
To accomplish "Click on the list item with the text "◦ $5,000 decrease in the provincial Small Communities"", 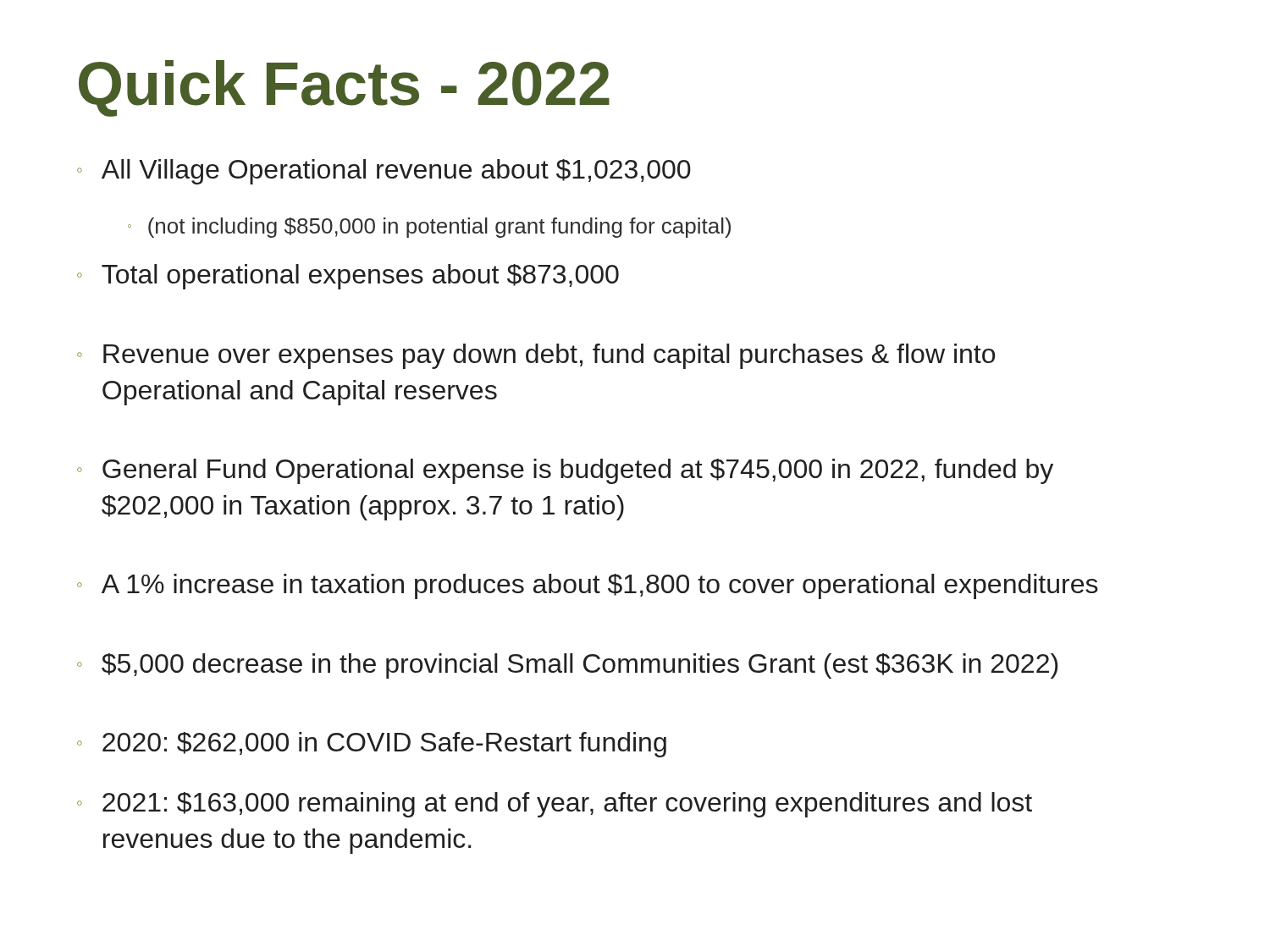I will (x=635, y=664).
